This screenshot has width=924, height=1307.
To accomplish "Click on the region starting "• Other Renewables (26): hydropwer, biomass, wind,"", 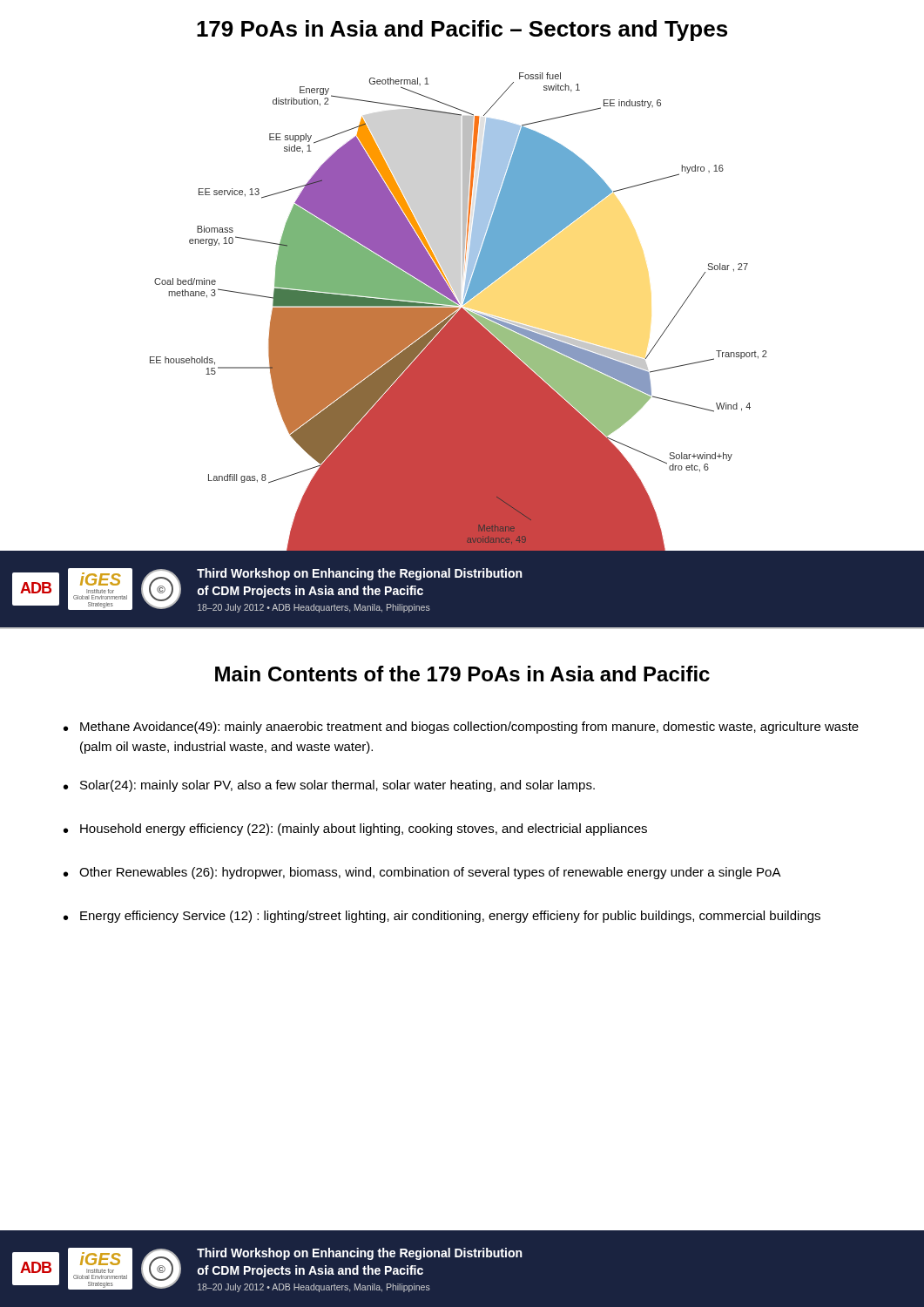I will (422, 874).
